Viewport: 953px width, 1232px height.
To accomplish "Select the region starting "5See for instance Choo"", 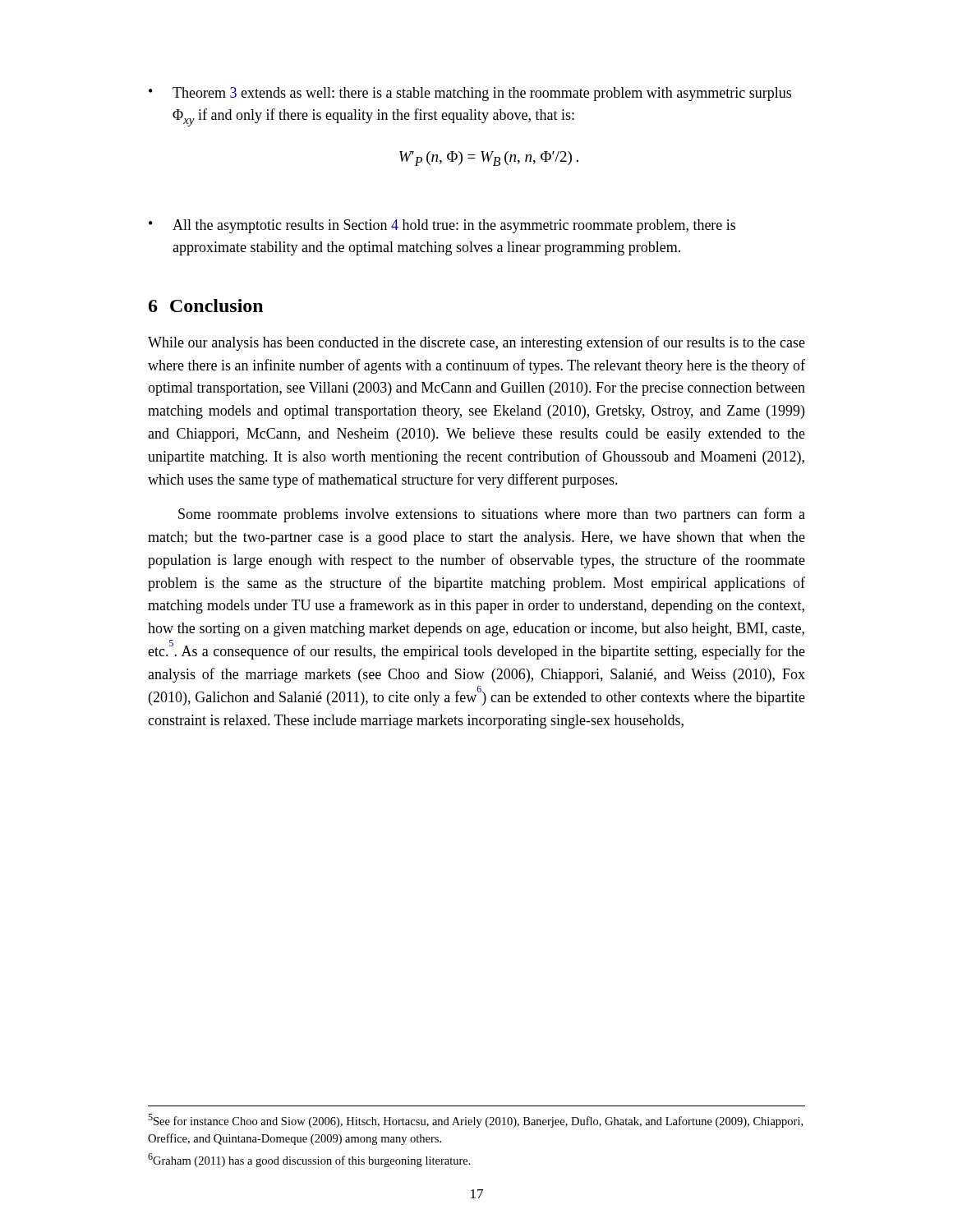I will [475, 1121].
